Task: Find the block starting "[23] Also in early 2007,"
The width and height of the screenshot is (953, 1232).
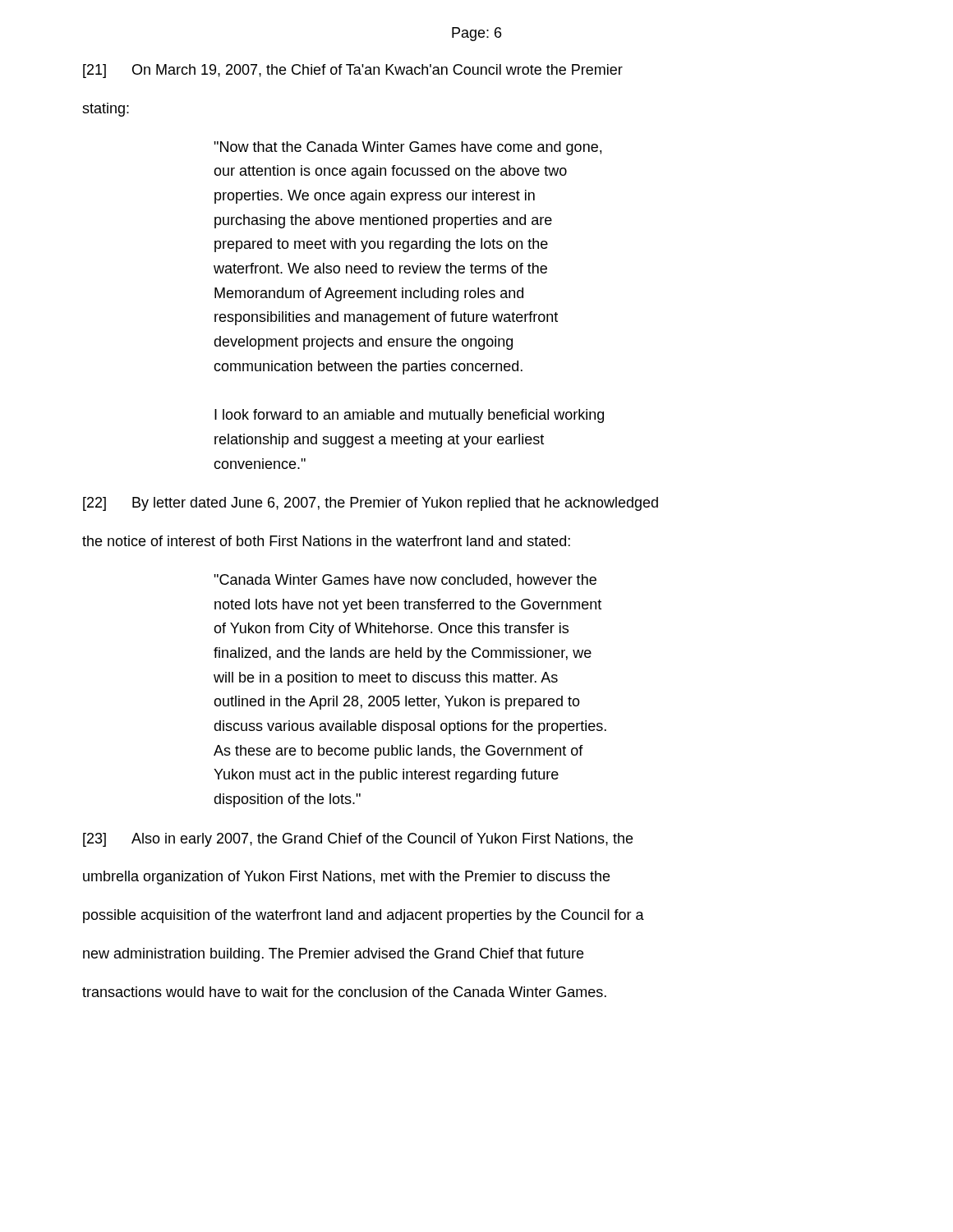Action: point(476,839)
